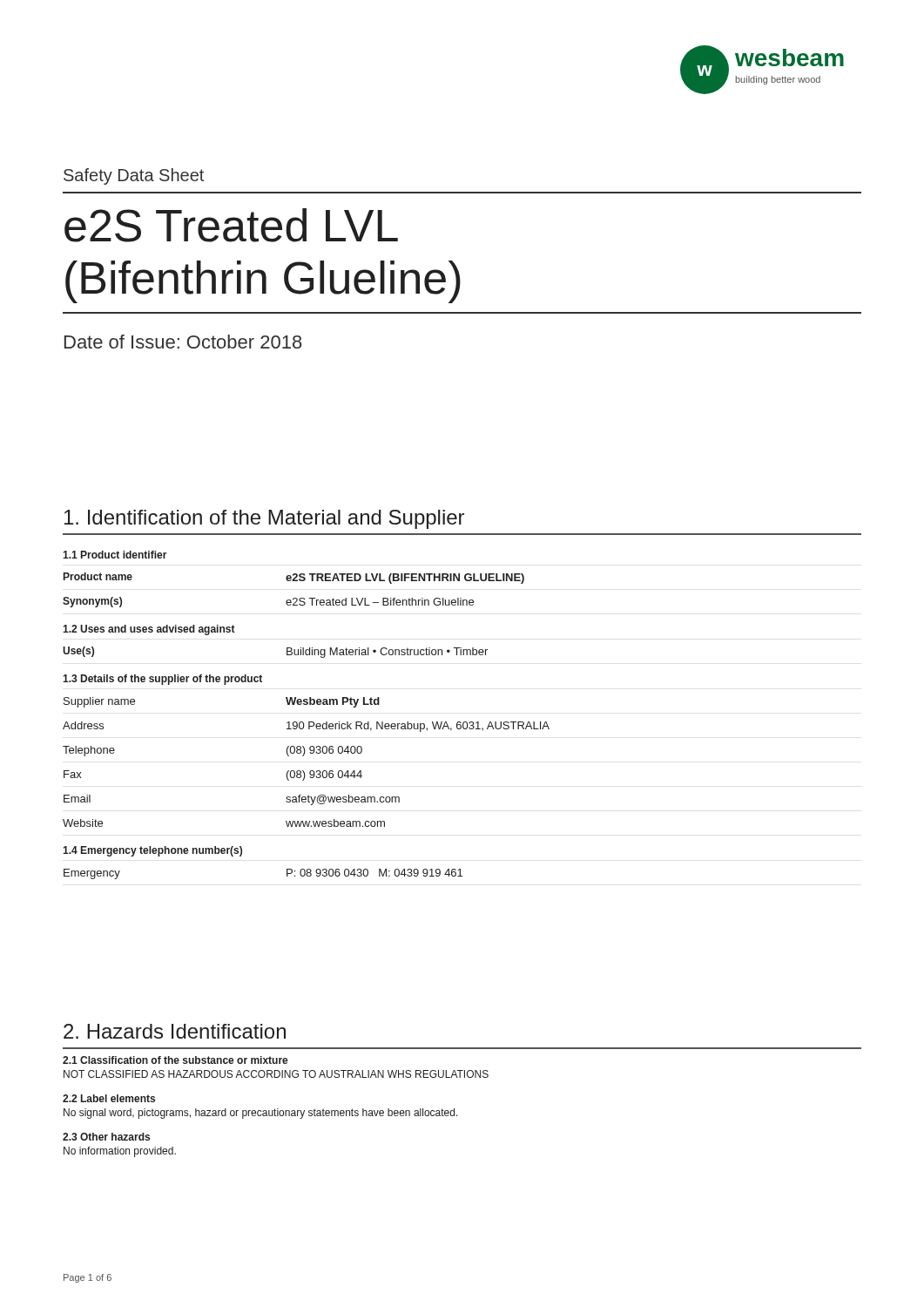The width and height of the screenshot is (924, 1307).
Task: Click on the logo
Action: 770,70
